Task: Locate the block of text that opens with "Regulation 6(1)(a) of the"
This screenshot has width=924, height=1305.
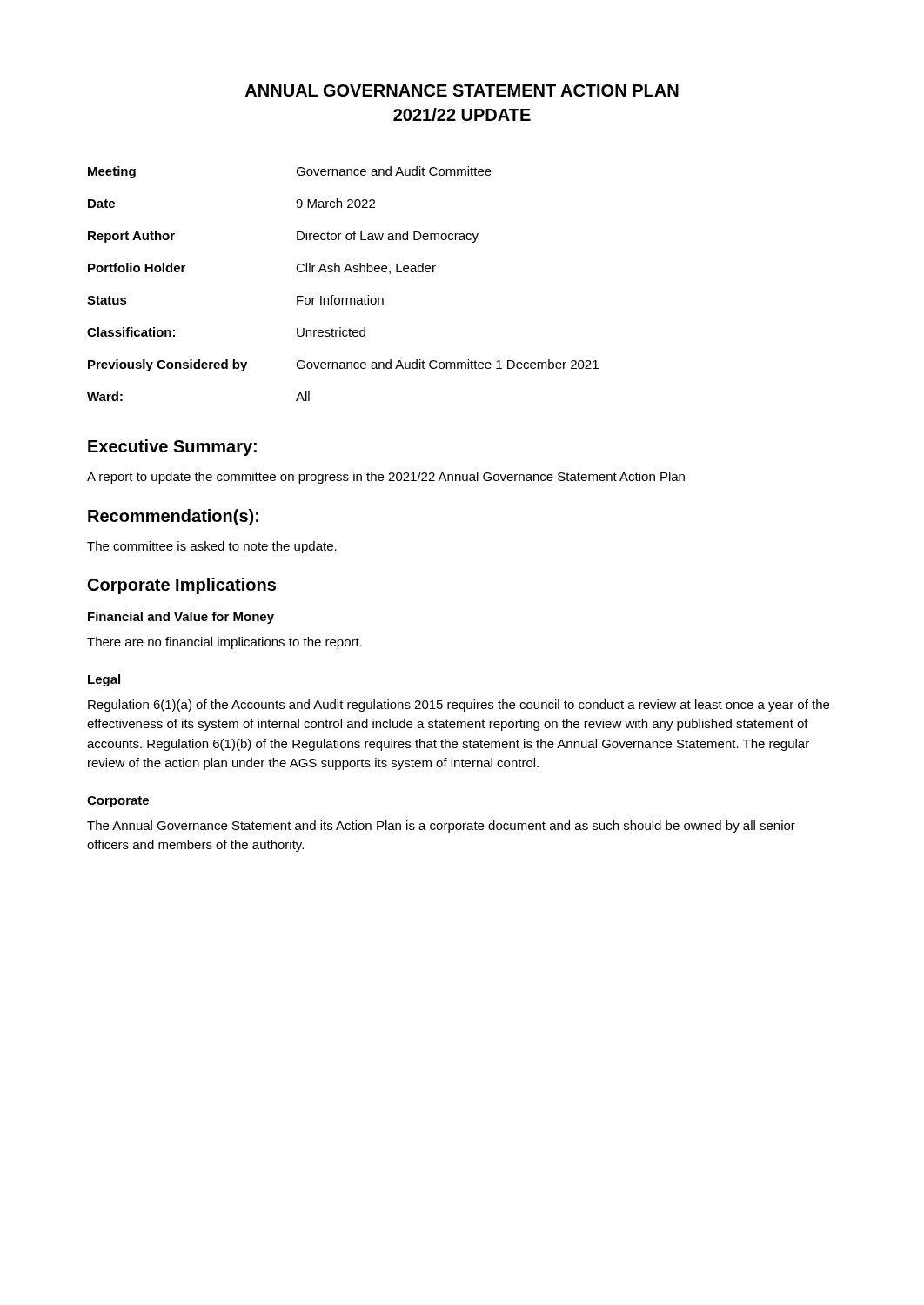Action: pos(458,733)
